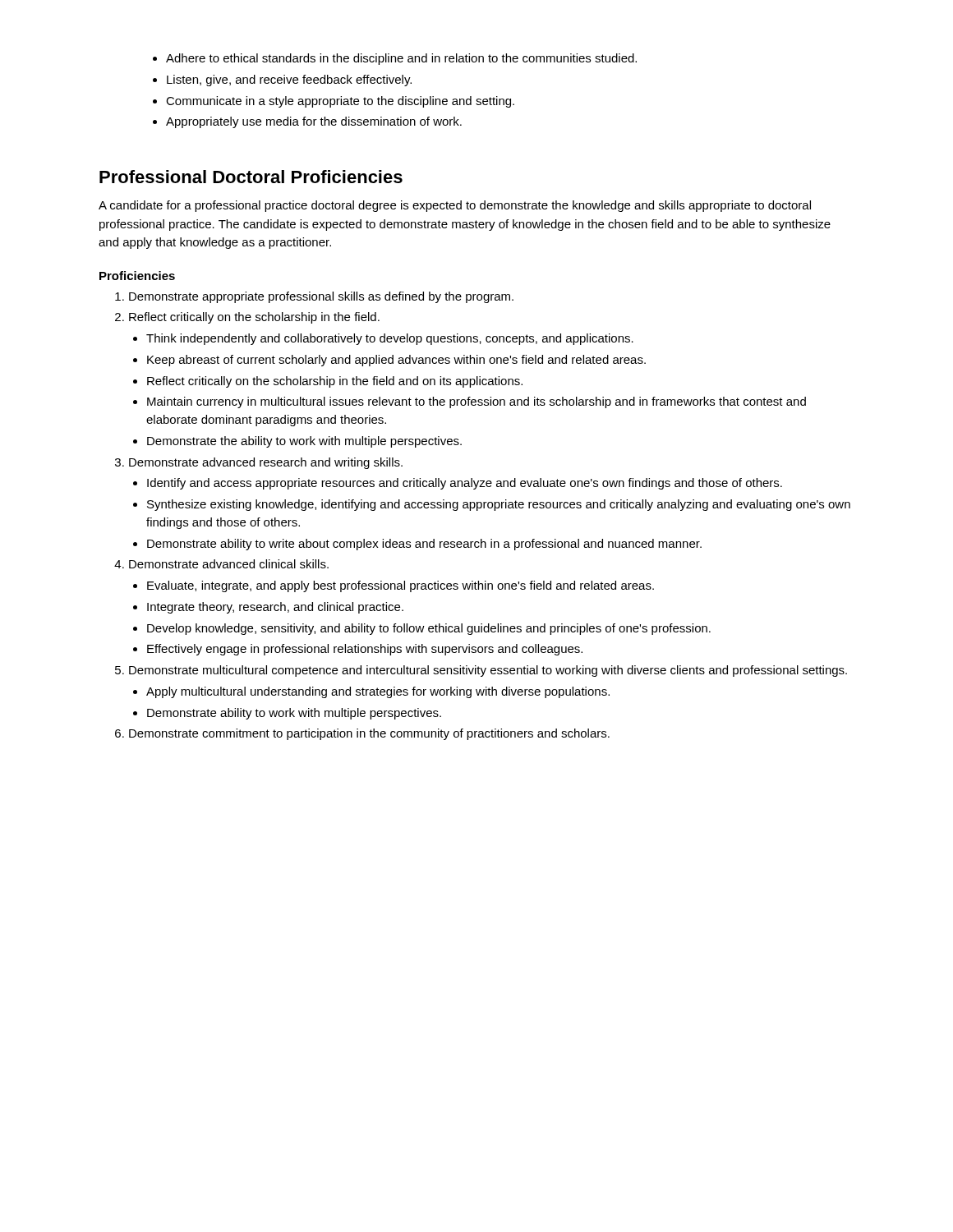Viewport: 953px width, 1232px height.
Task: Point to the text block starting "Demonstrate commitment to"
Action: (369, 733)
